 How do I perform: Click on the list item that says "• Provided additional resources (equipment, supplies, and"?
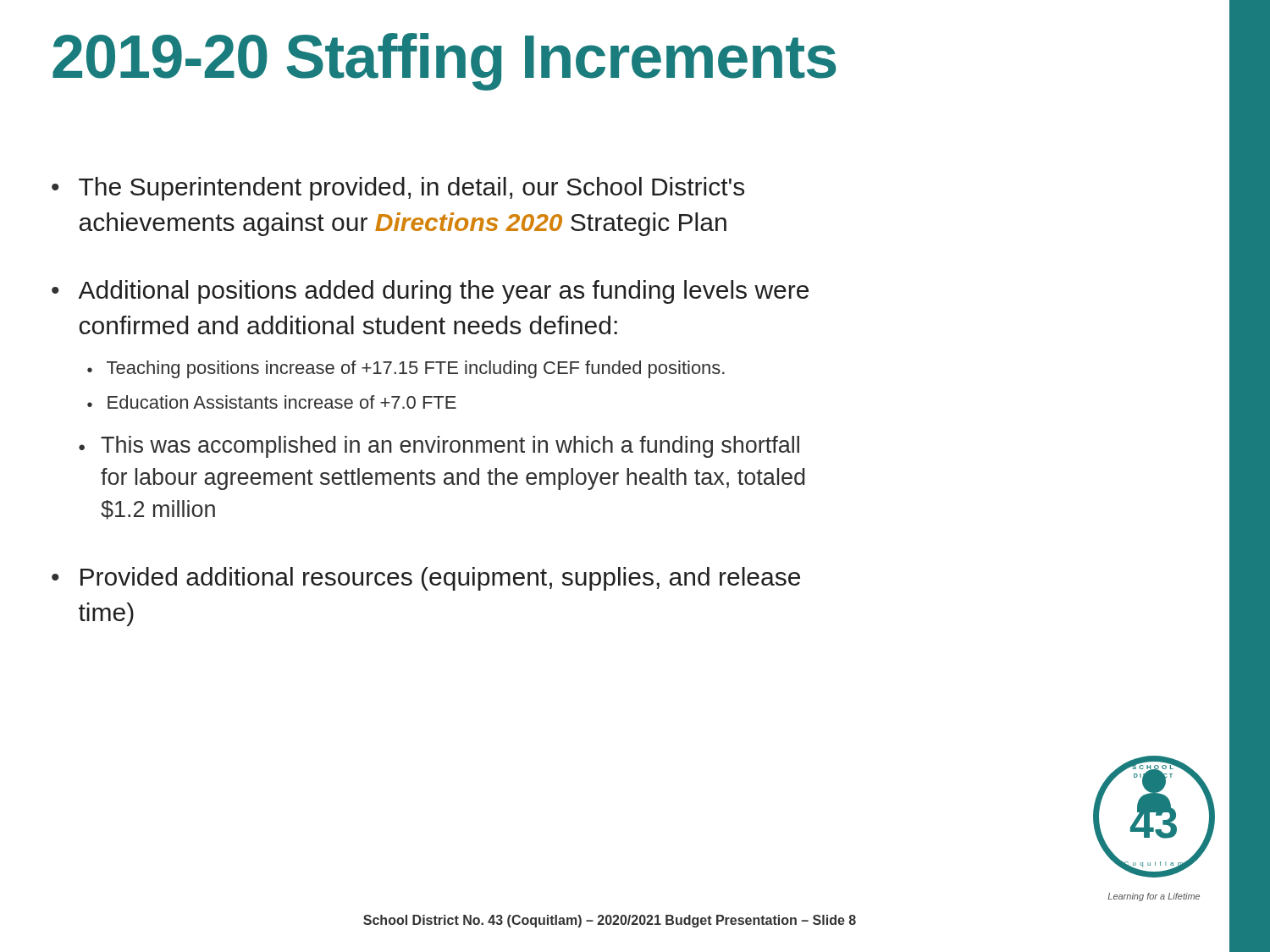coord(426,595)
